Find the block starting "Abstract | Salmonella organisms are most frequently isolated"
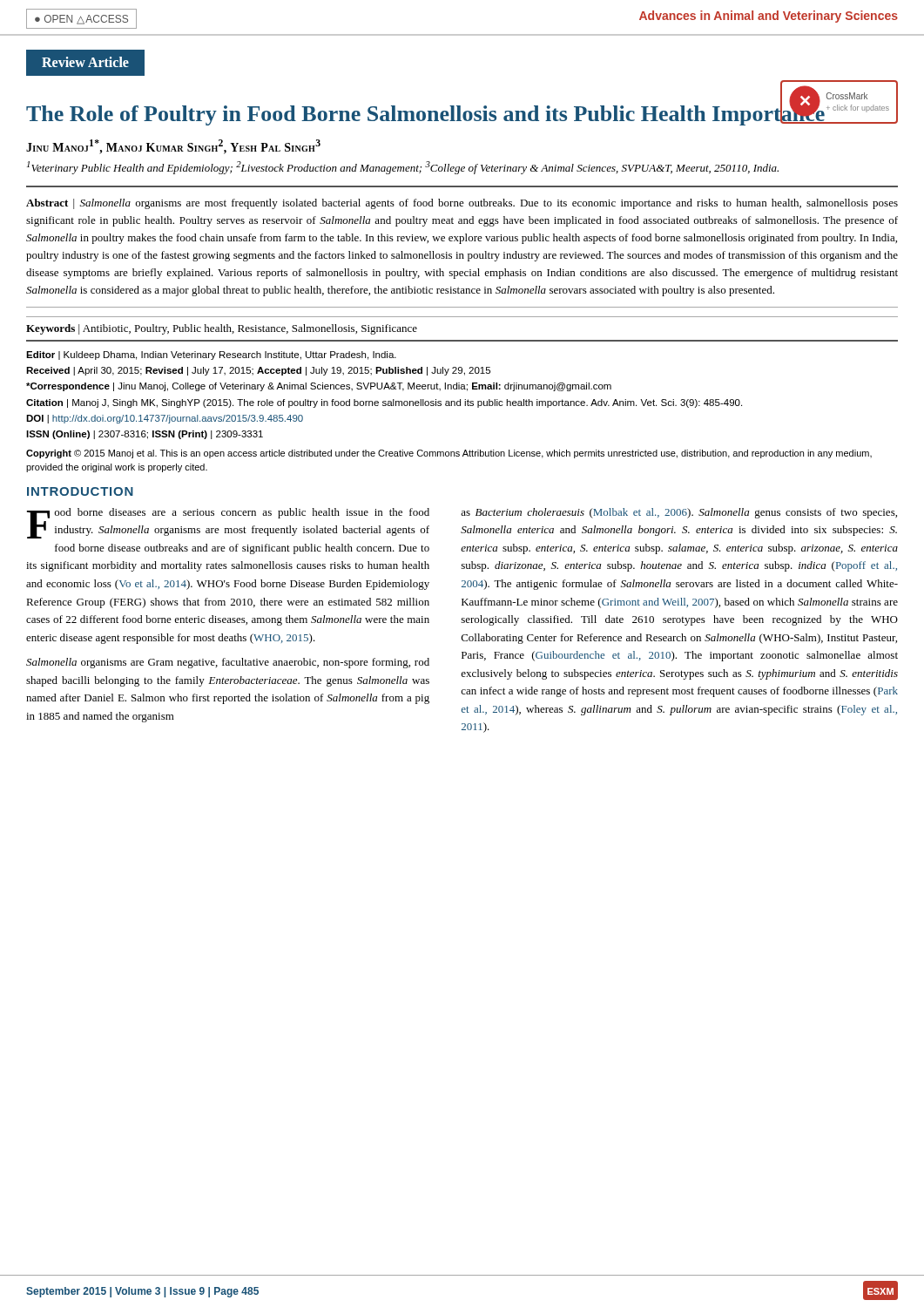 (x=462, y=247)
